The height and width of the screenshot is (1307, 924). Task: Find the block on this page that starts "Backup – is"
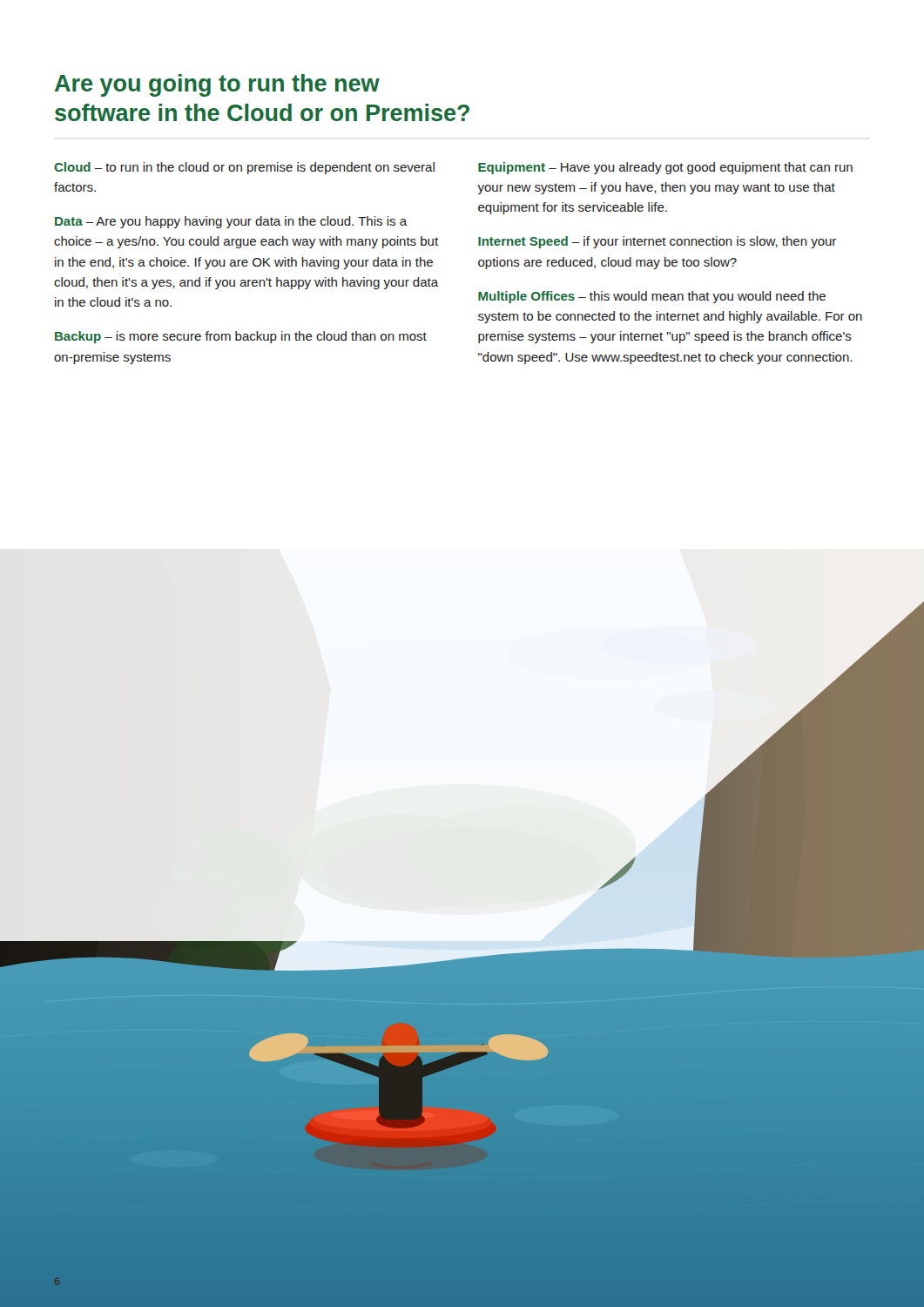250,346
